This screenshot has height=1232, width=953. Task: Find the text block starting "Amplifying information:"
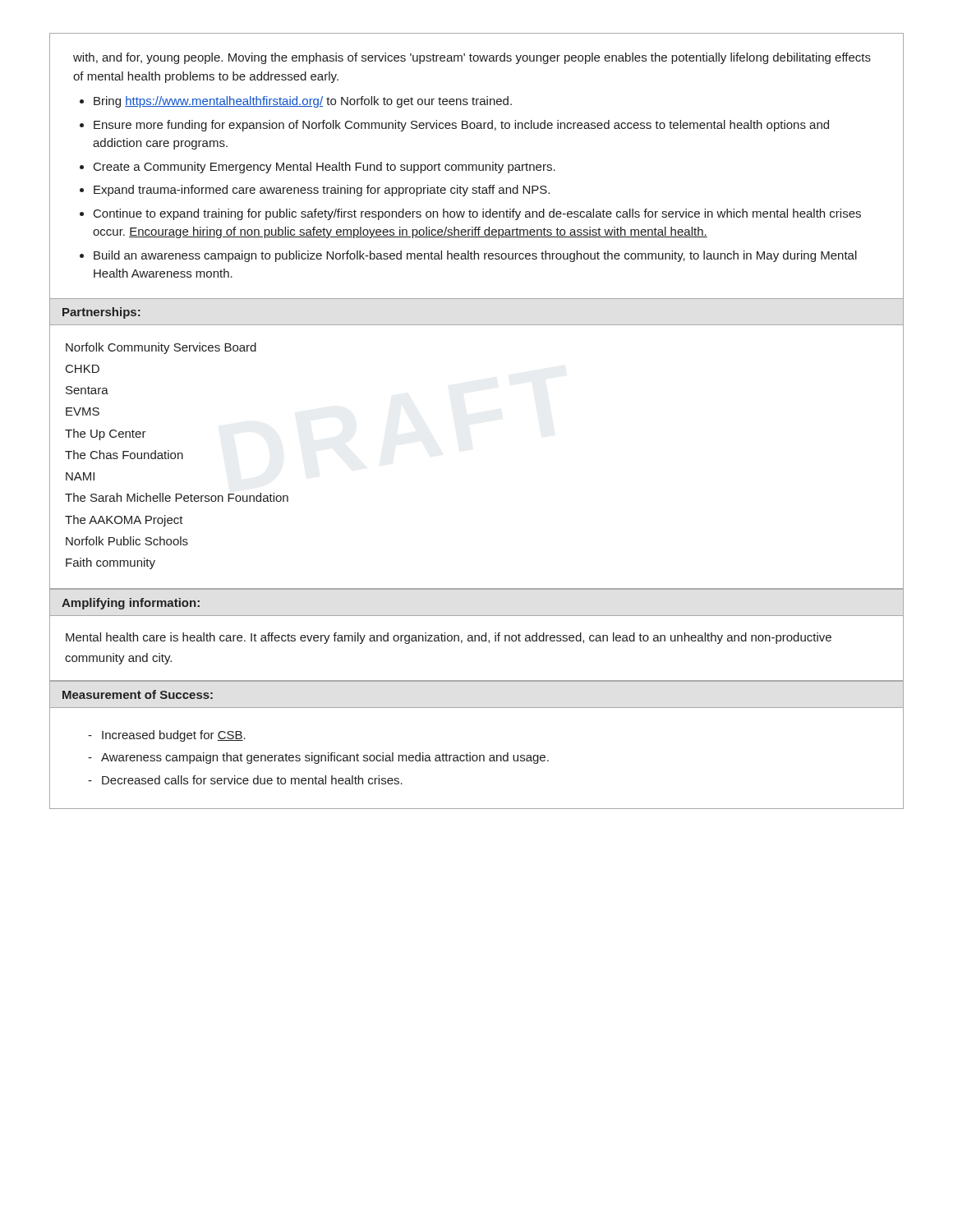pos(131,603)
